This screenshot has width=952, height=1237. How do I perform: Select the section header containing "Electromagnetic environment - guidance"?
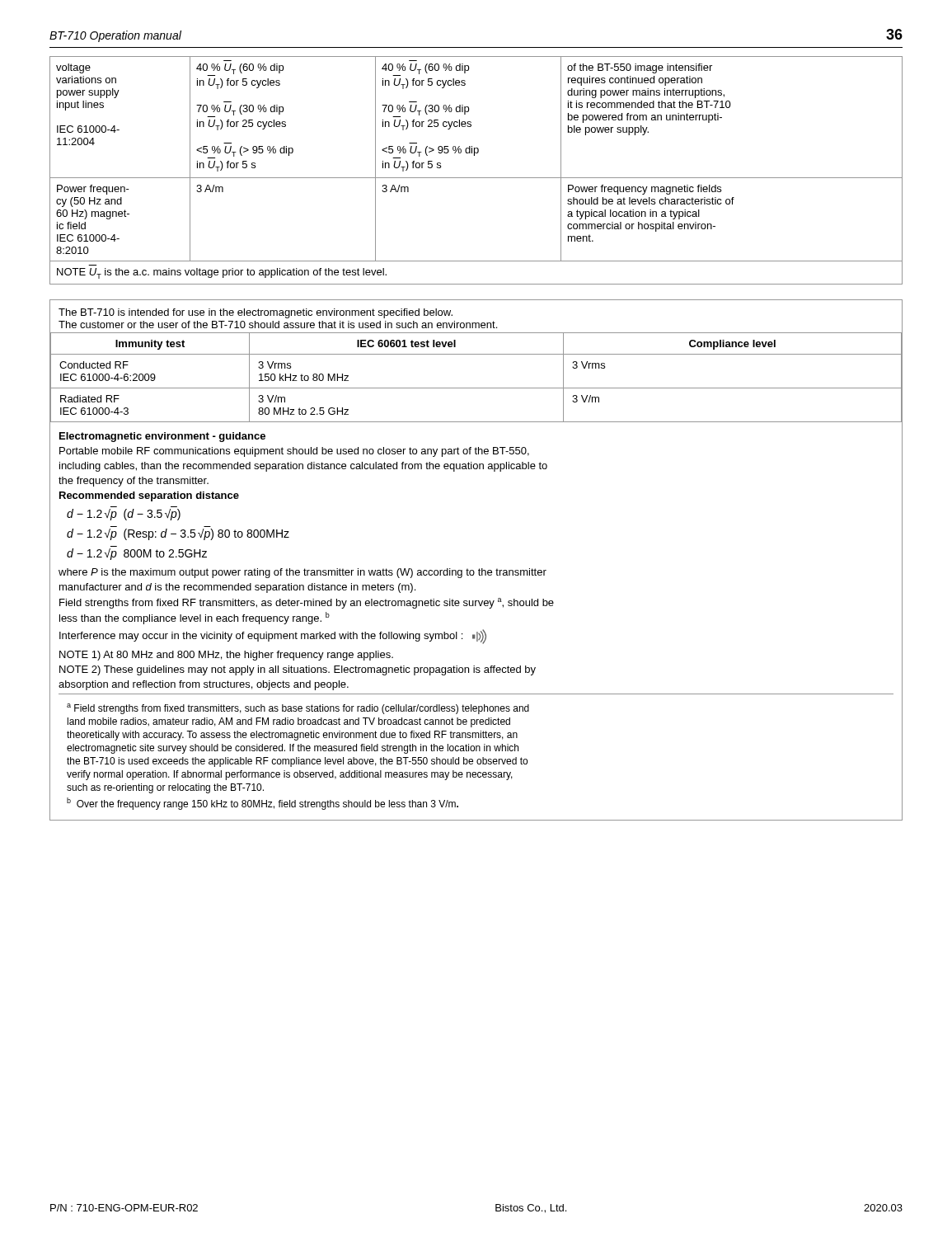pos(476,436)
